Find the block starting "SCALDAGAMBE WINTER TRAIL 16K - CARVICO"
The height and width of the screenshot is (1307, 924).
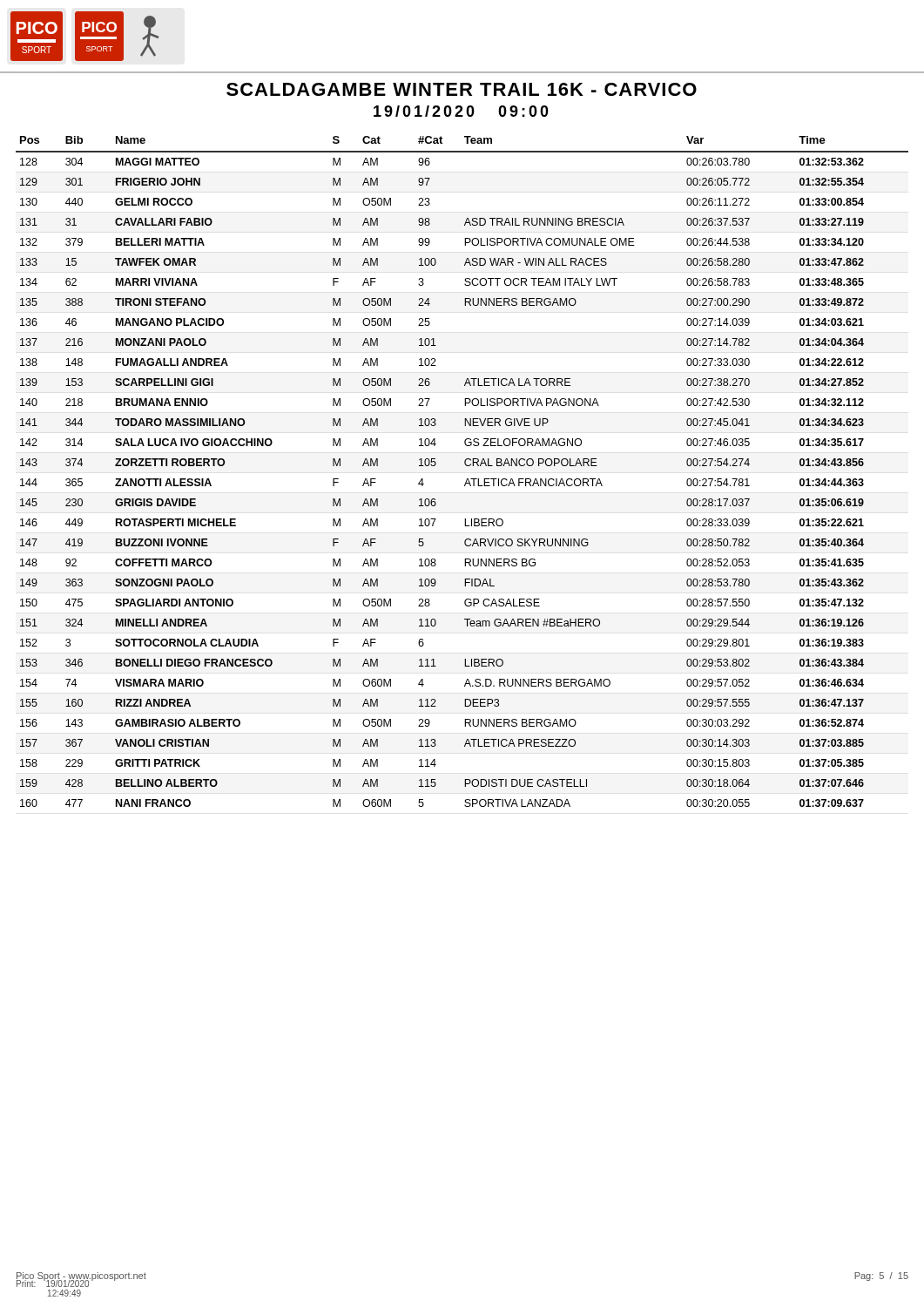tap(462, 100)
